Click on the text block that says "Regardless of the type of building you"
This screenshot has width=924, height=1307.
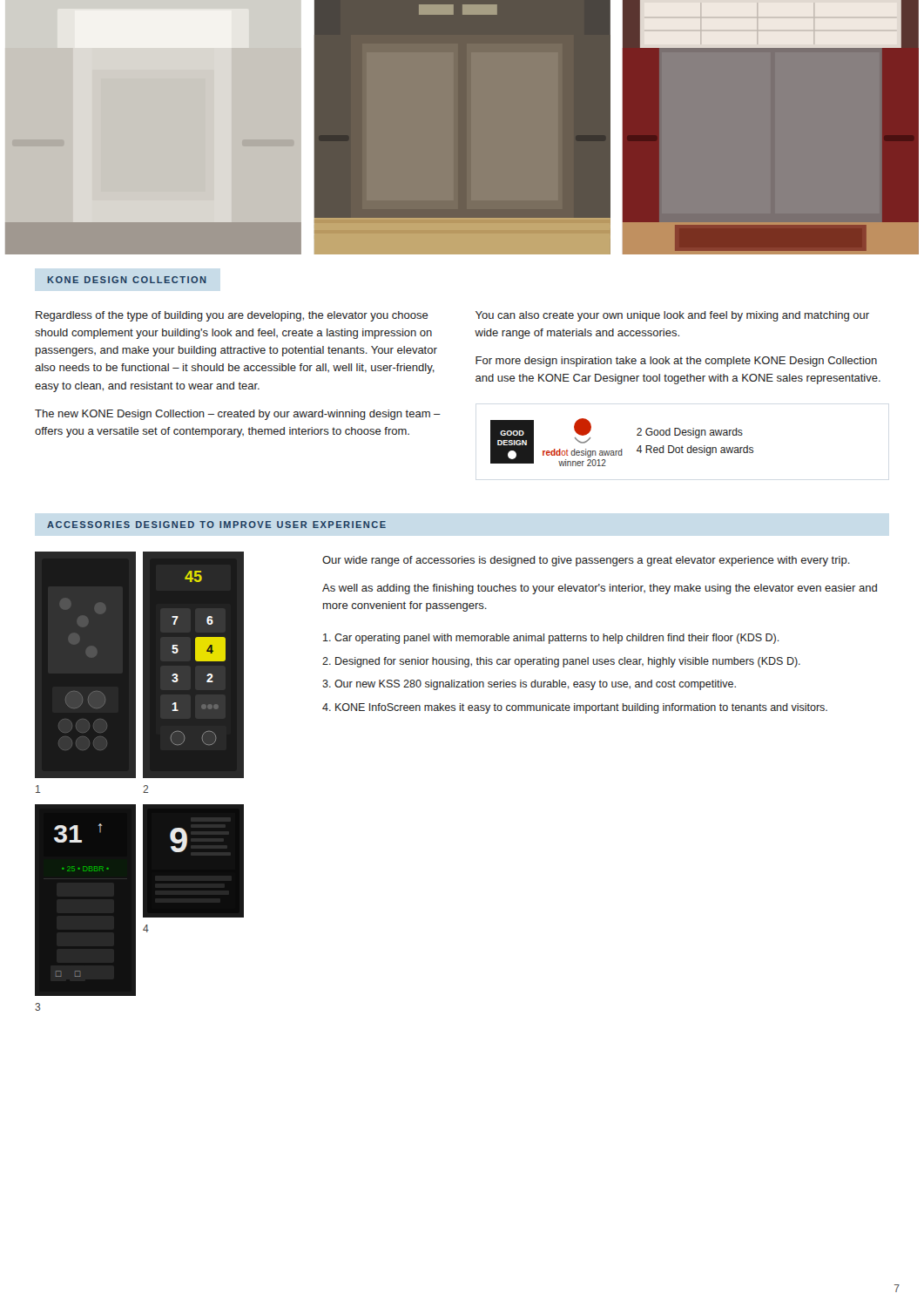242,351
